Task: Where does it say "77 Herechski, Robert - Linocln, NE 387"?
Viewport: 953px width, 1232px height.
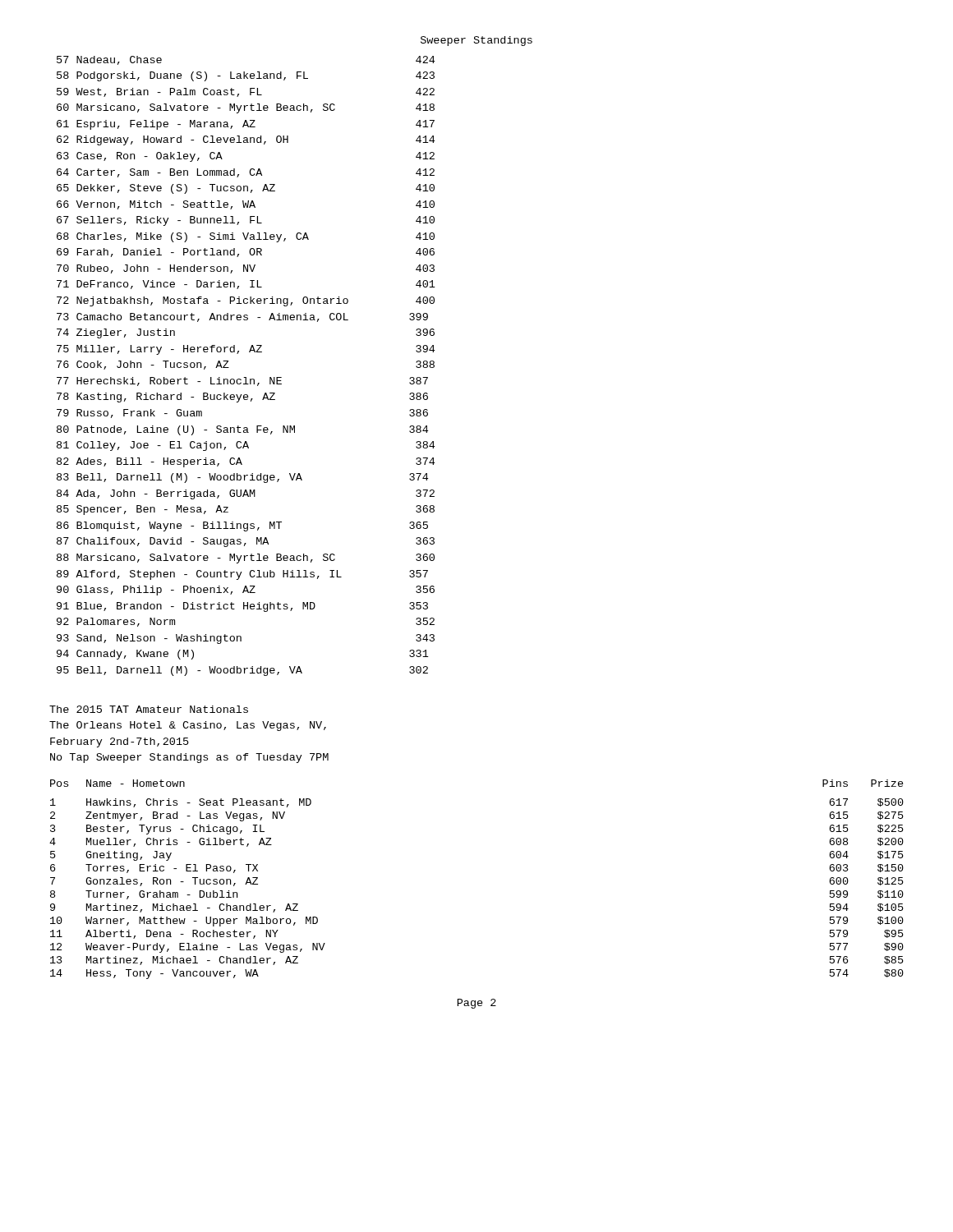Action: (242, 382)
